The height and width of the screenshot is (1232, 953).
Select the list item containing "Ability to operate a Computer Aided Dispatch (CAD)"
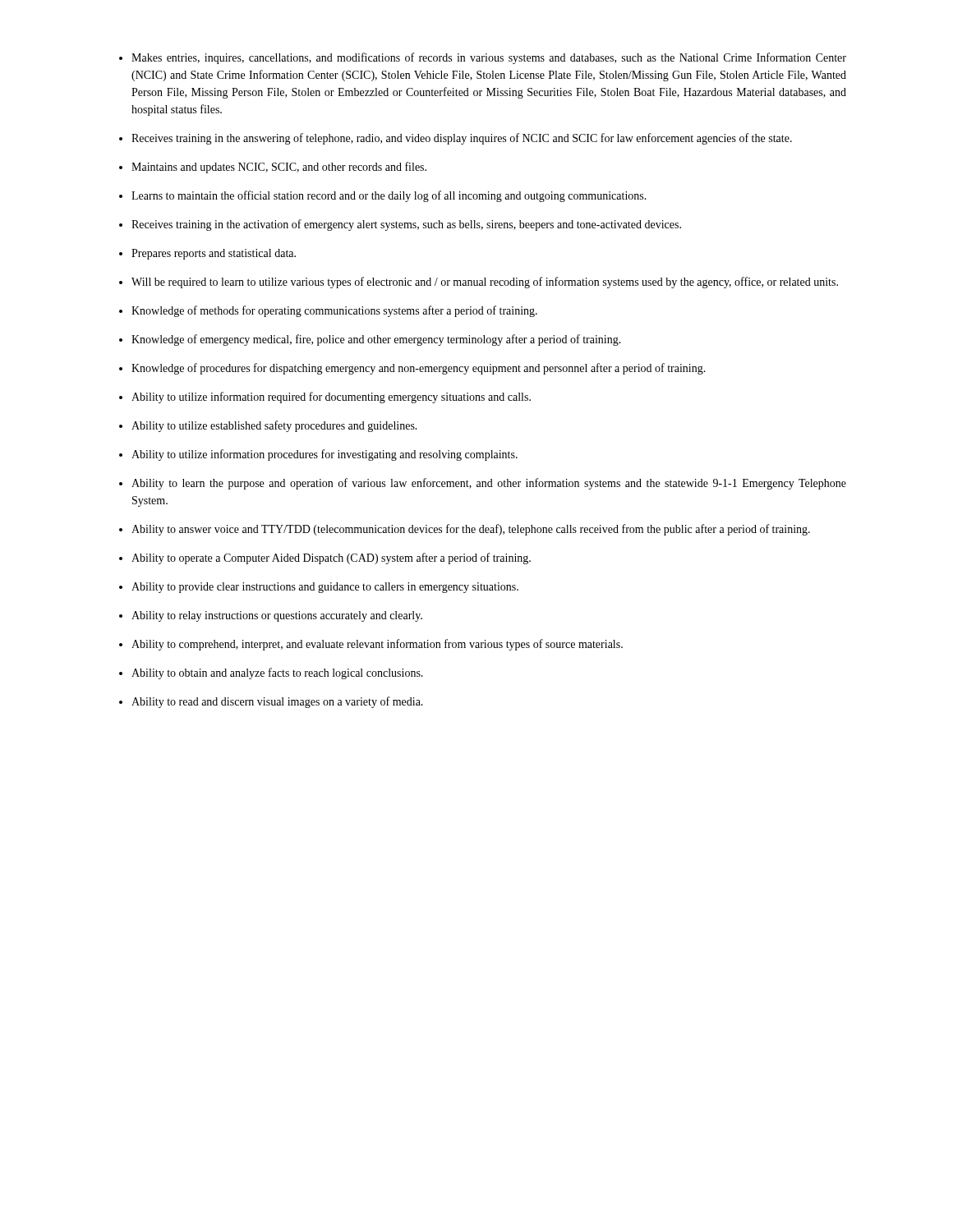[x=331, y=558]
